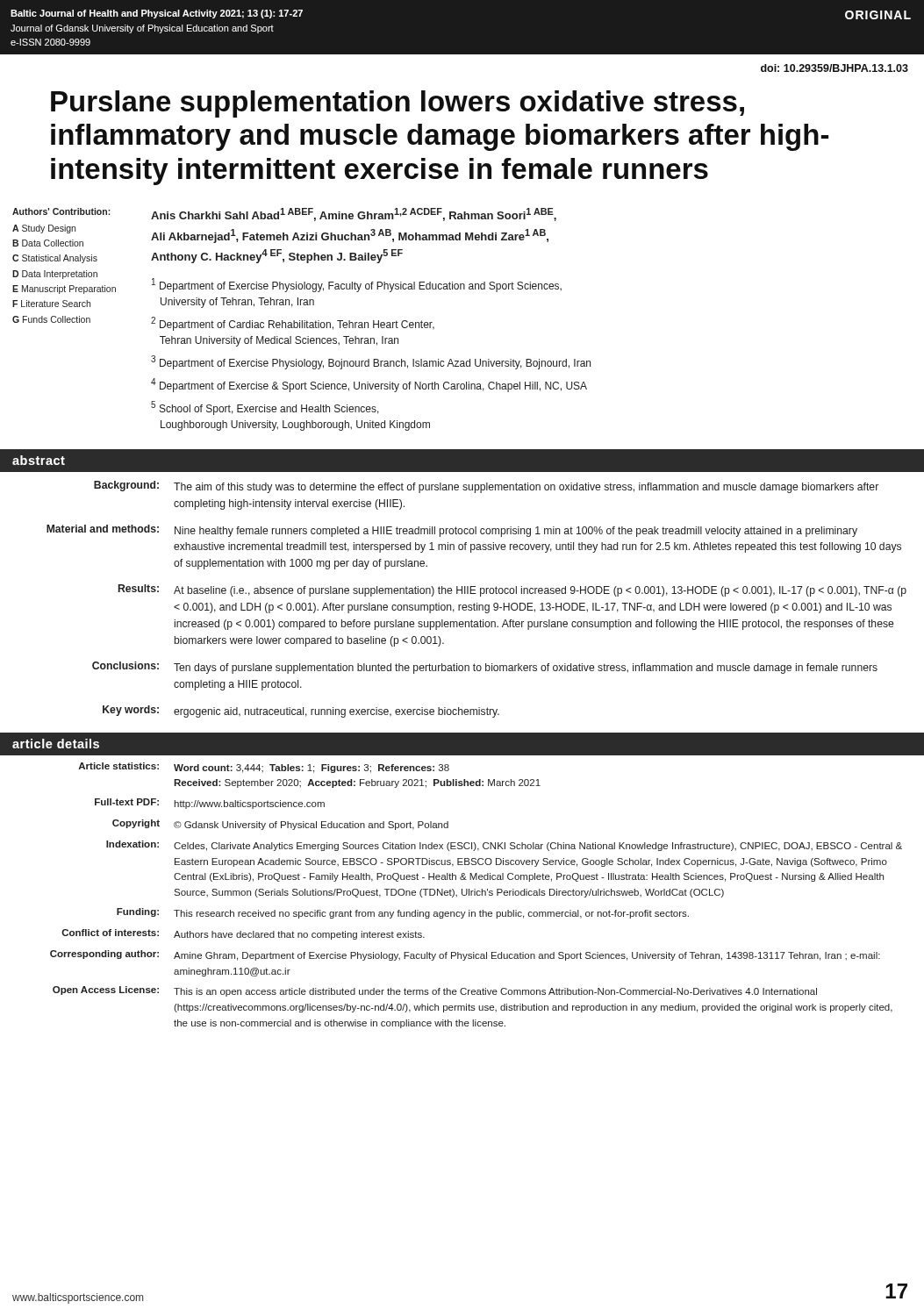
Task: Click on the table containing "Nine healthy female"
Action: [x=462, y=599]
